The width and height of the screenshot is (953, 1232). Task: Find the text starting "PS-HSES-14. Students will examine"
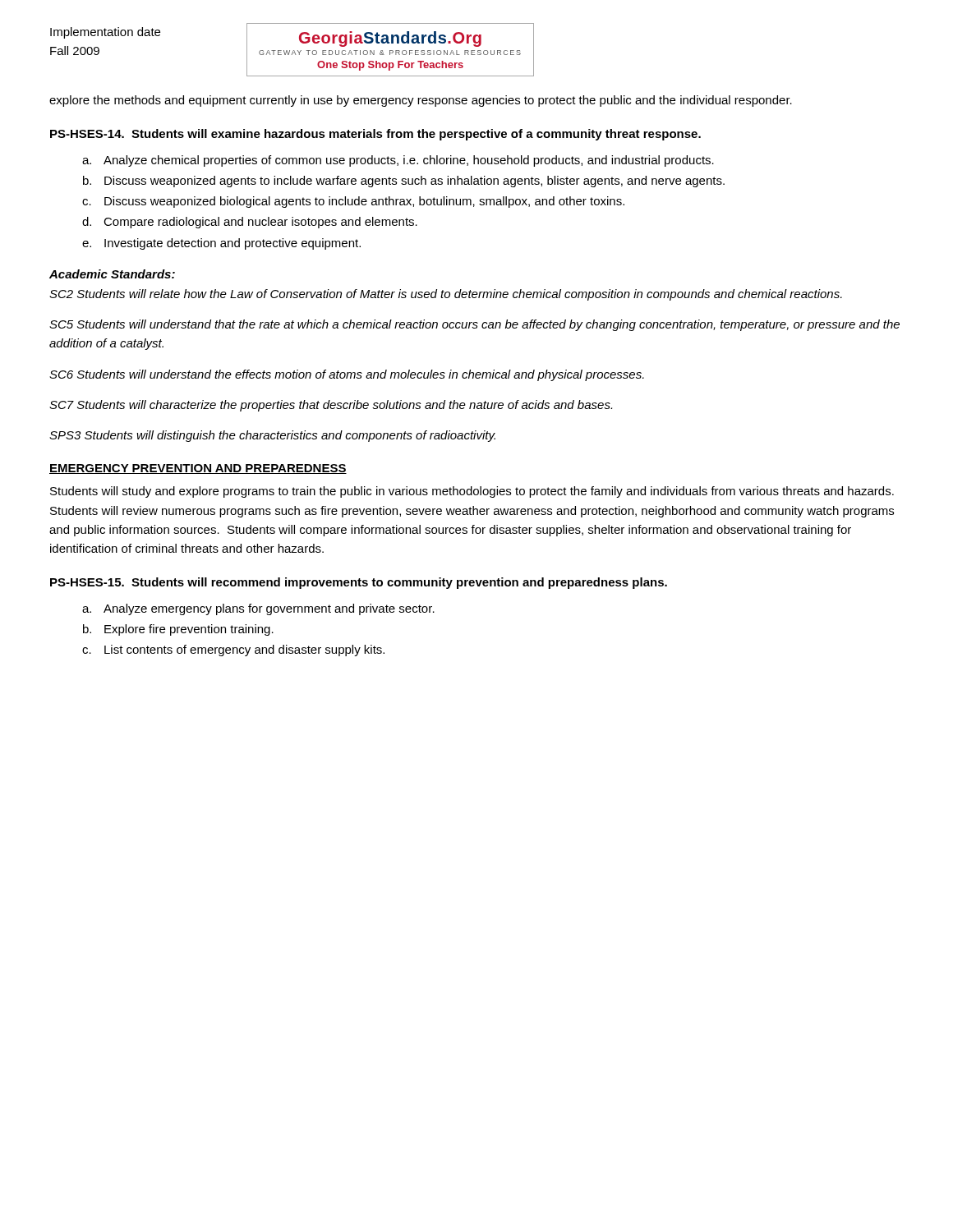tap(375, 134)
